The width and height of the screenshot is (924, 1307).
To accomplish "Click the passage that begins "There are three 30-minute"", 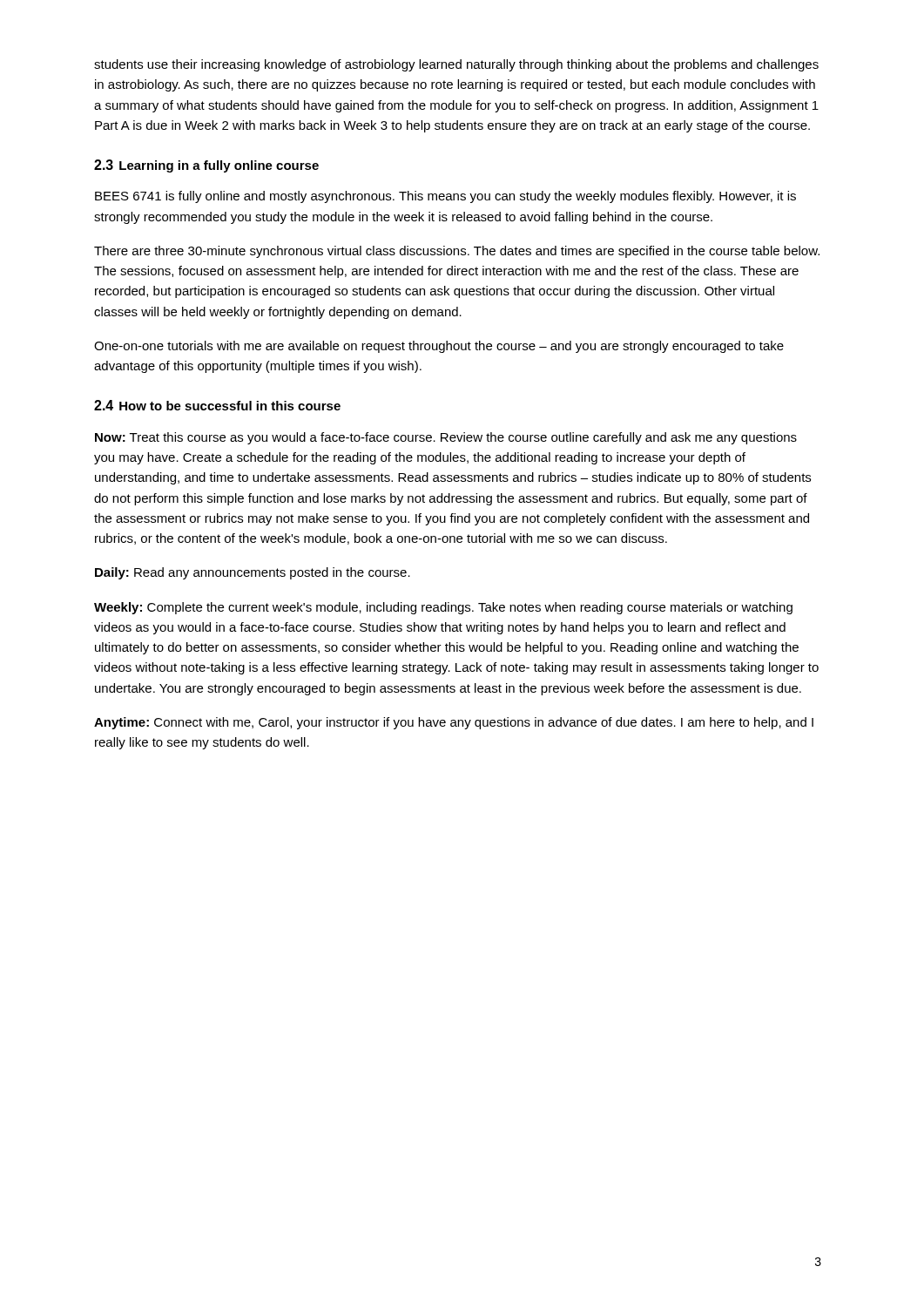I will tap(457, 281).
